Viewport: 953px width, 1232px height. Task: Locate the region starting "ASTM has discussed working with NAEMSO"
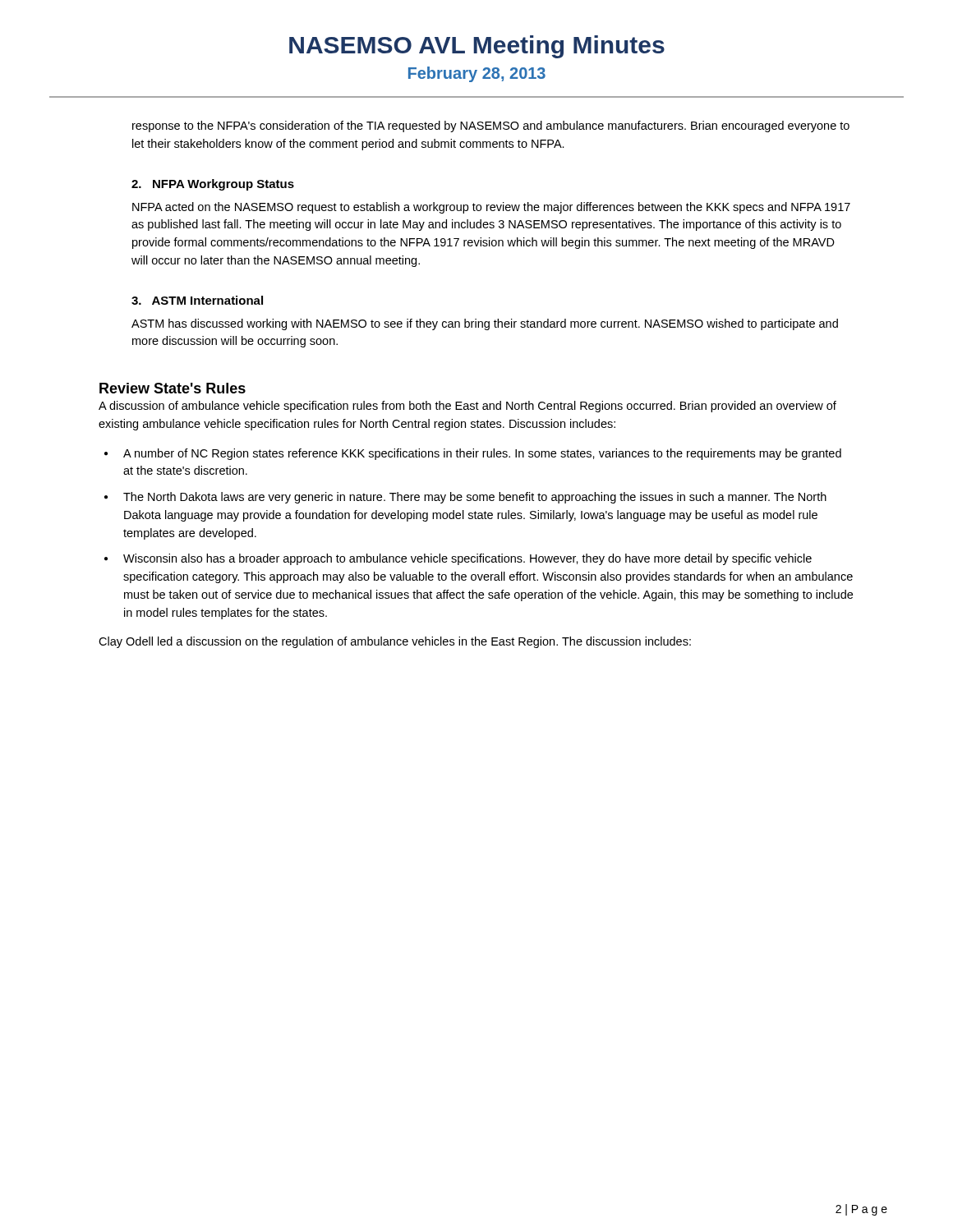point(493,333)
